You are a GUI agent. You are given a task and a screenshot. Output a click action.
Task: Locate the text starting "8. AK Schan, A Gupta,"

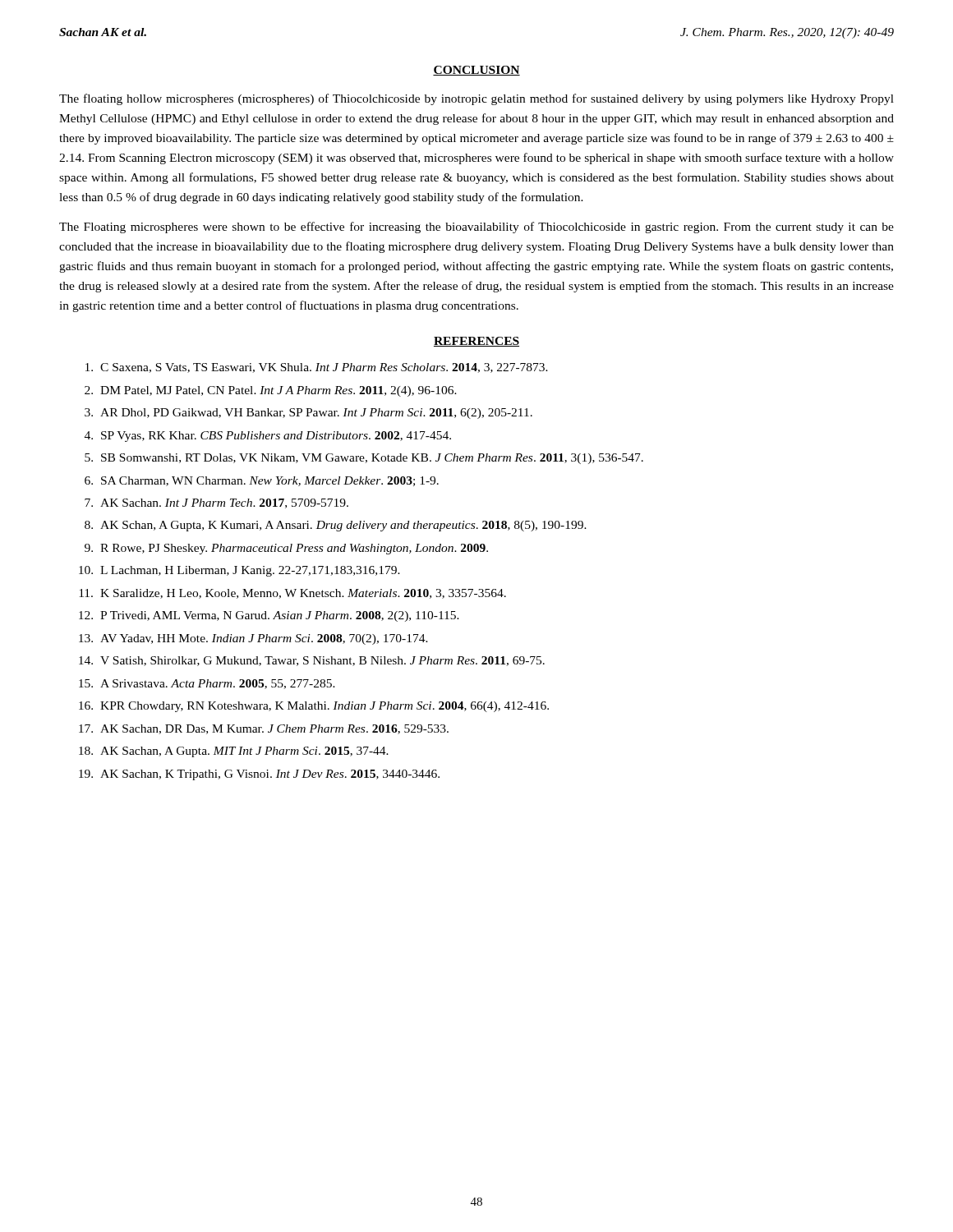tap(476, 525)
